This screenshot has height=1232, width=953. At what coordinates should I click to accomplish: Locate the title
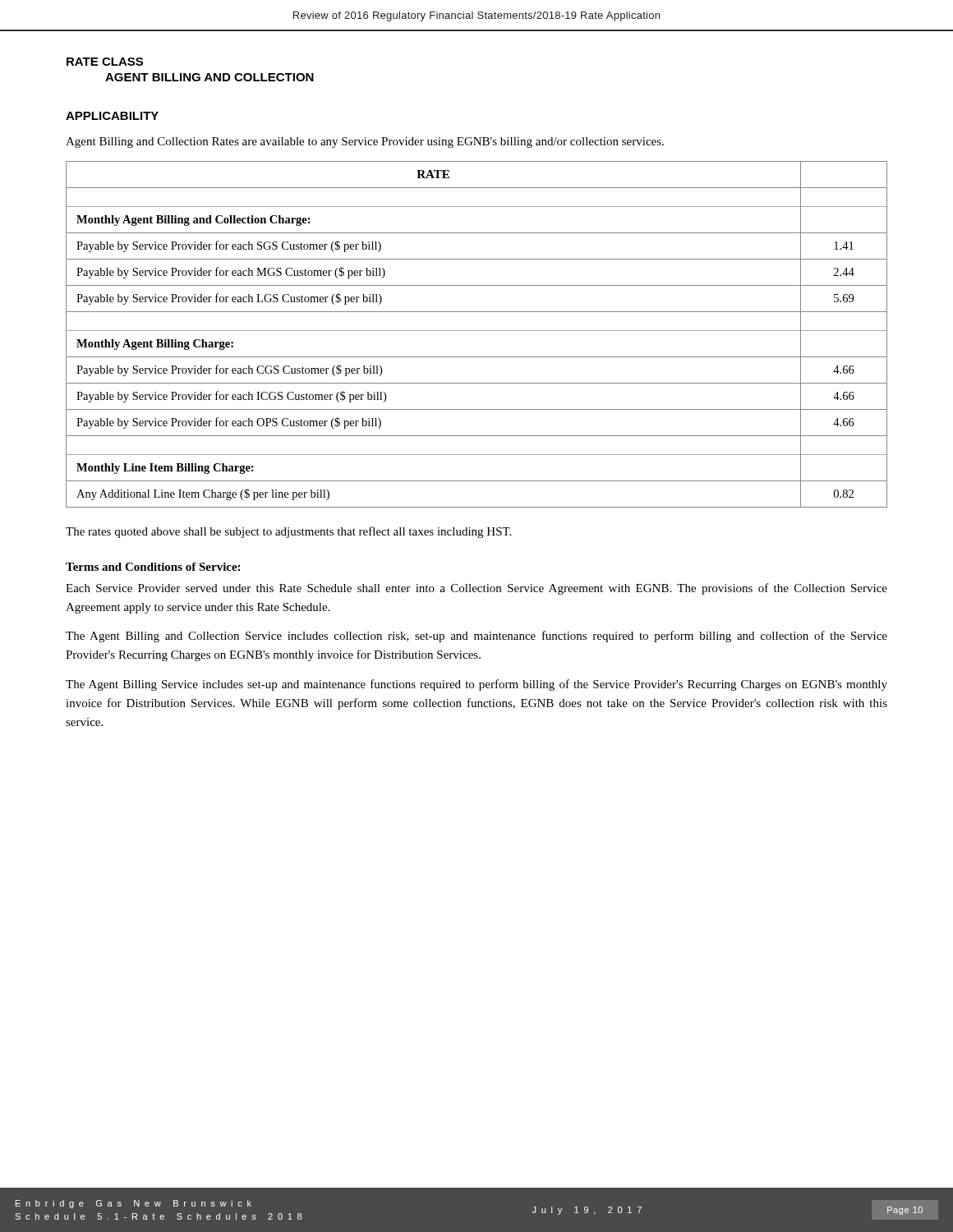476,69
